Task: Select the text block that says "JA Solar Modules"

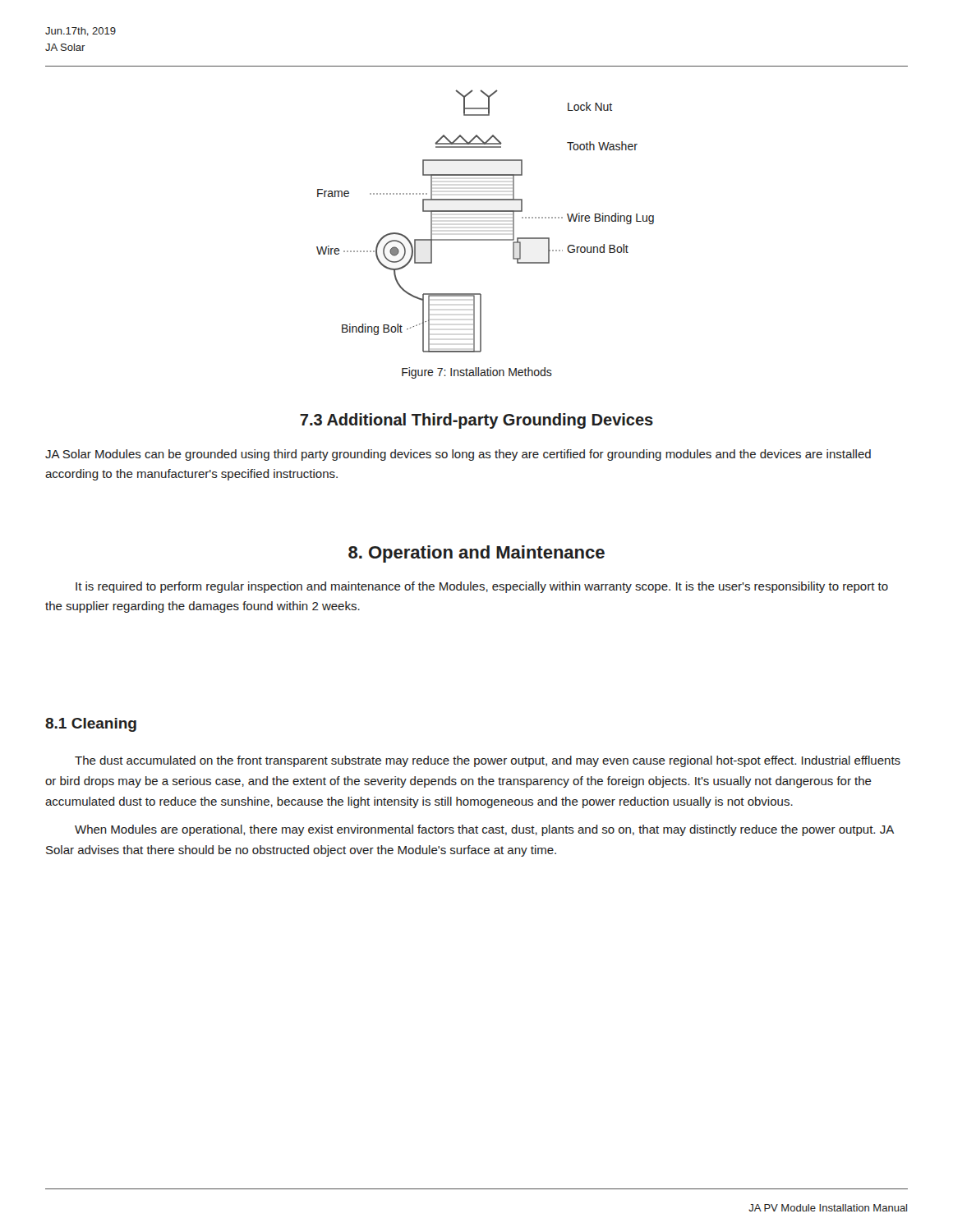Action: 458,464
